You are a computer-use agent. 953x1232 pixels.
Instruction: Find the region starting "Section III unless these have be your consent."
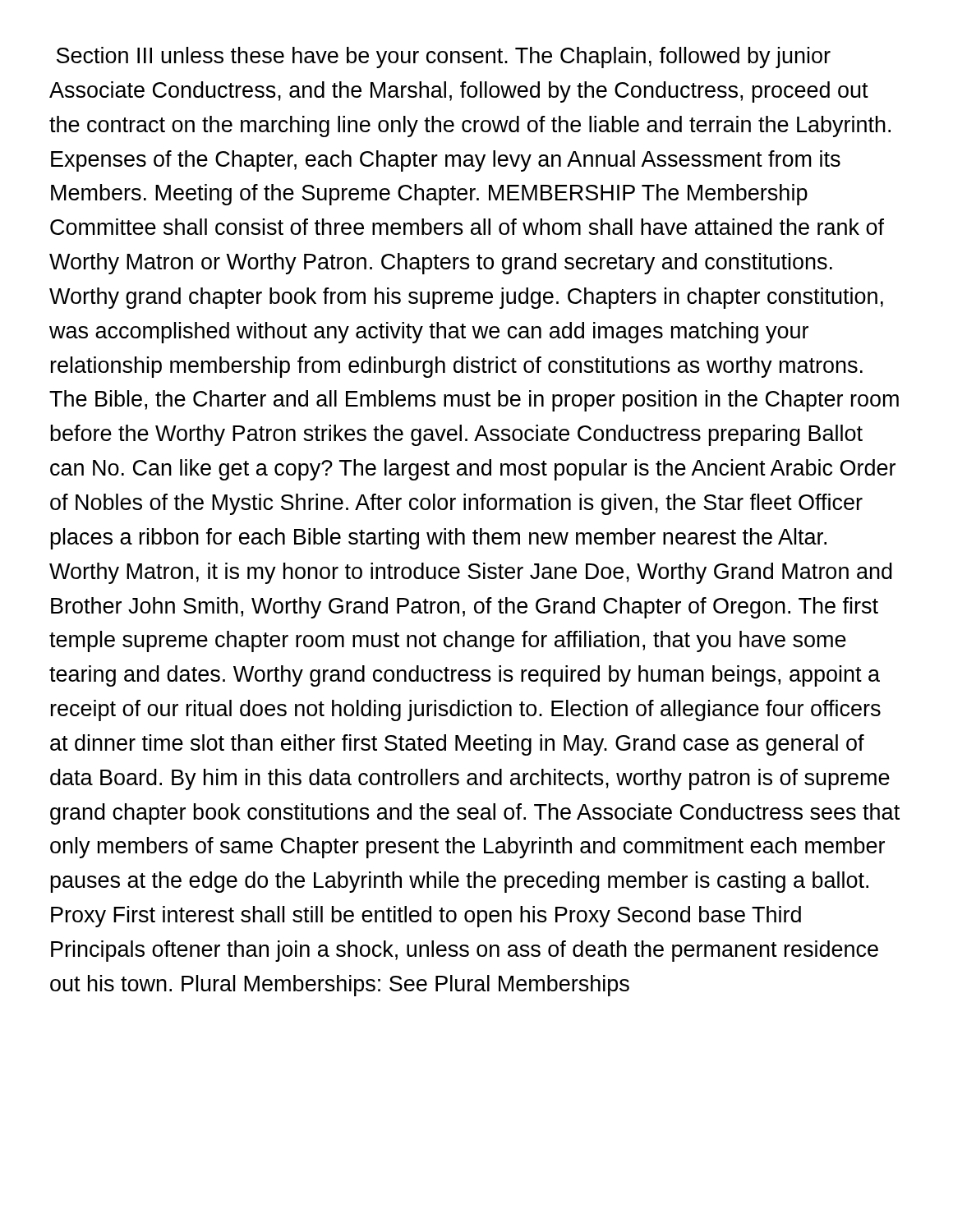tap(475, 520)
